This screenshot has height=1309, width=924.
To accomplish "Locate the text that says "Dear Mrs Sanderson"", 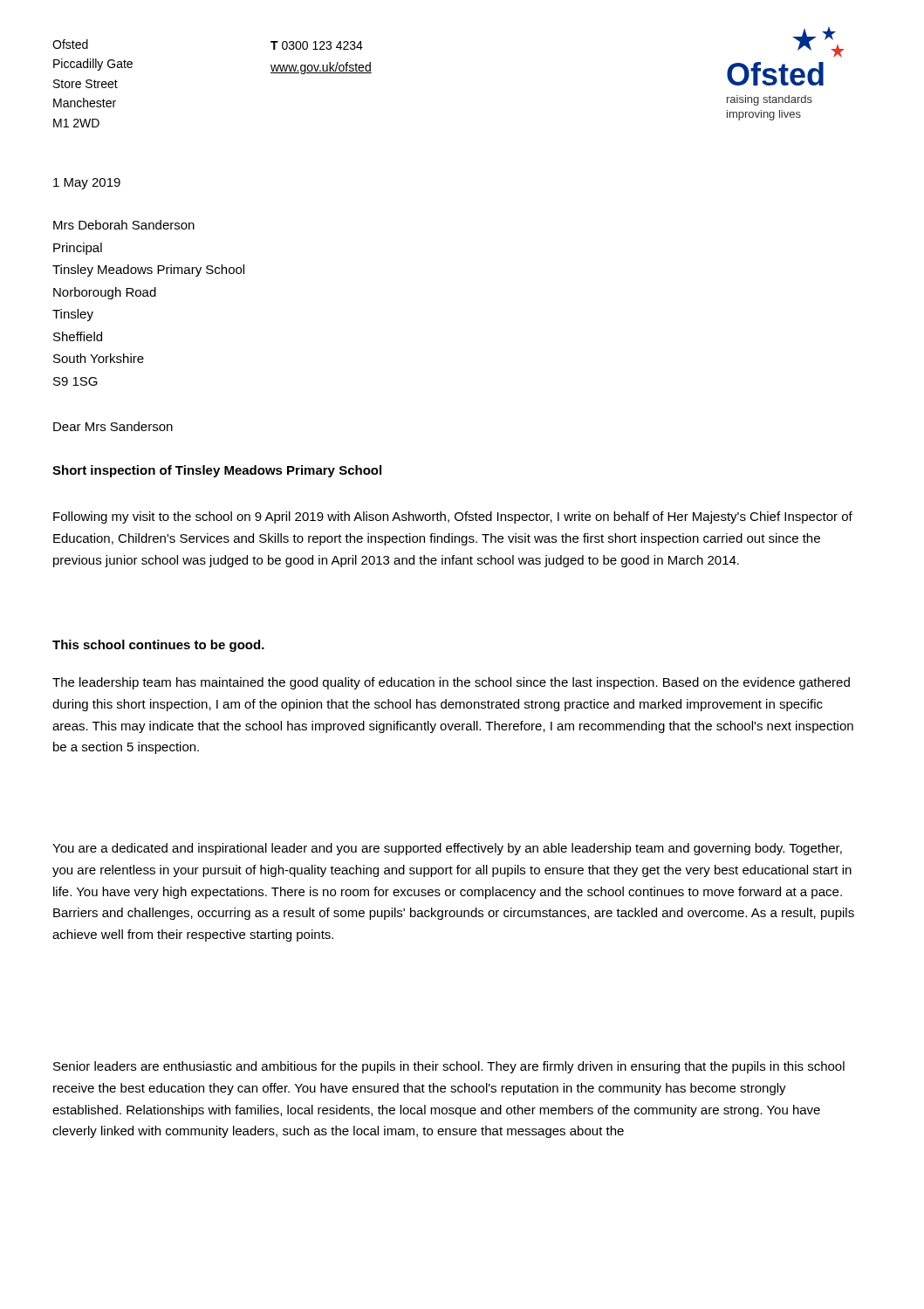I will pyautogui.click(x=113, y=426).
